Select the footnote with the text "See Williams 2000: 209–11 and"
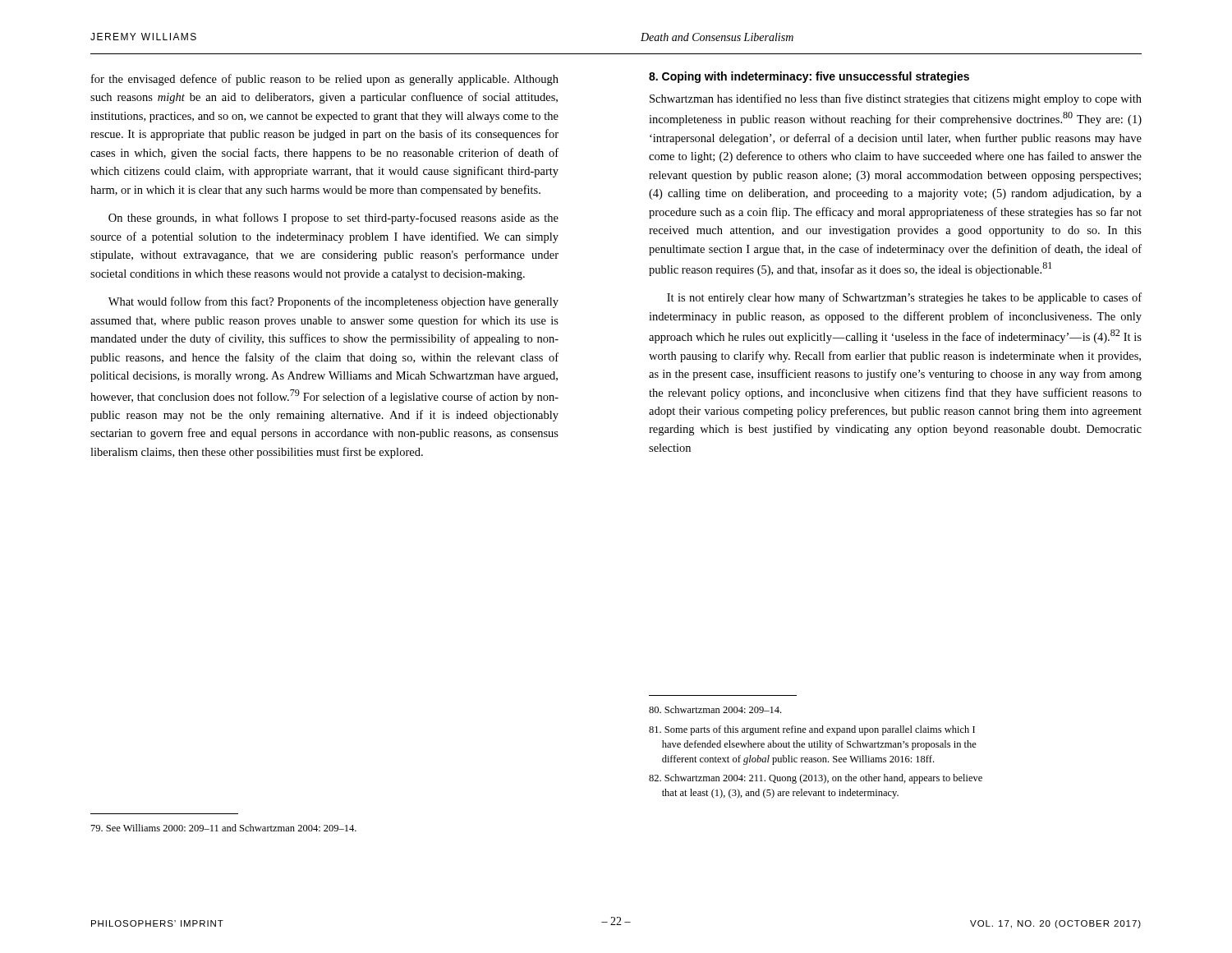This screenshot has height=953, width=1232. (x=224, y=828)
